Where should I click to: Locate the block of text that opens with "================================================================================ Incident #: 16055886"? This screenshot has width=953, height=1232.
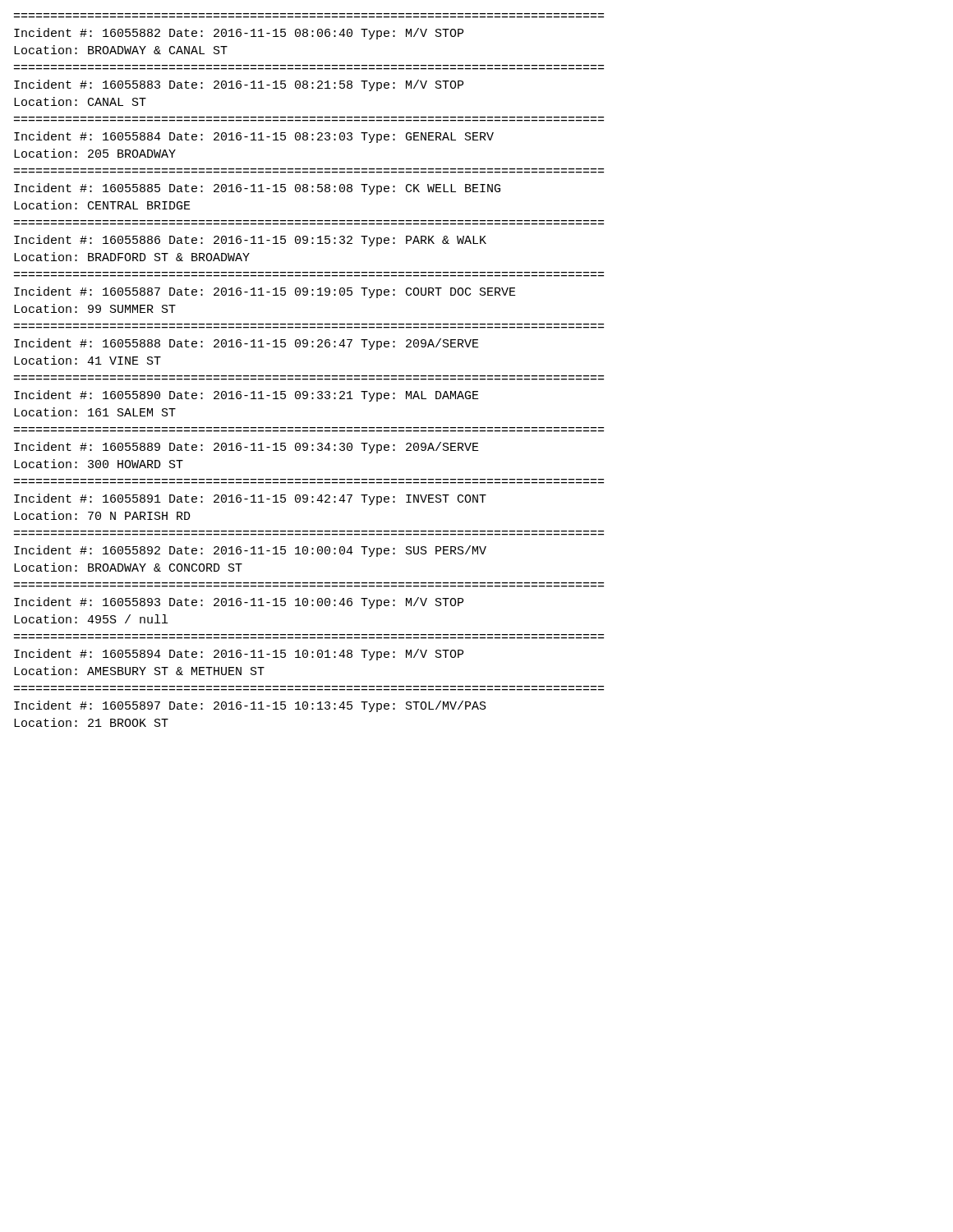tap(476, 241)
